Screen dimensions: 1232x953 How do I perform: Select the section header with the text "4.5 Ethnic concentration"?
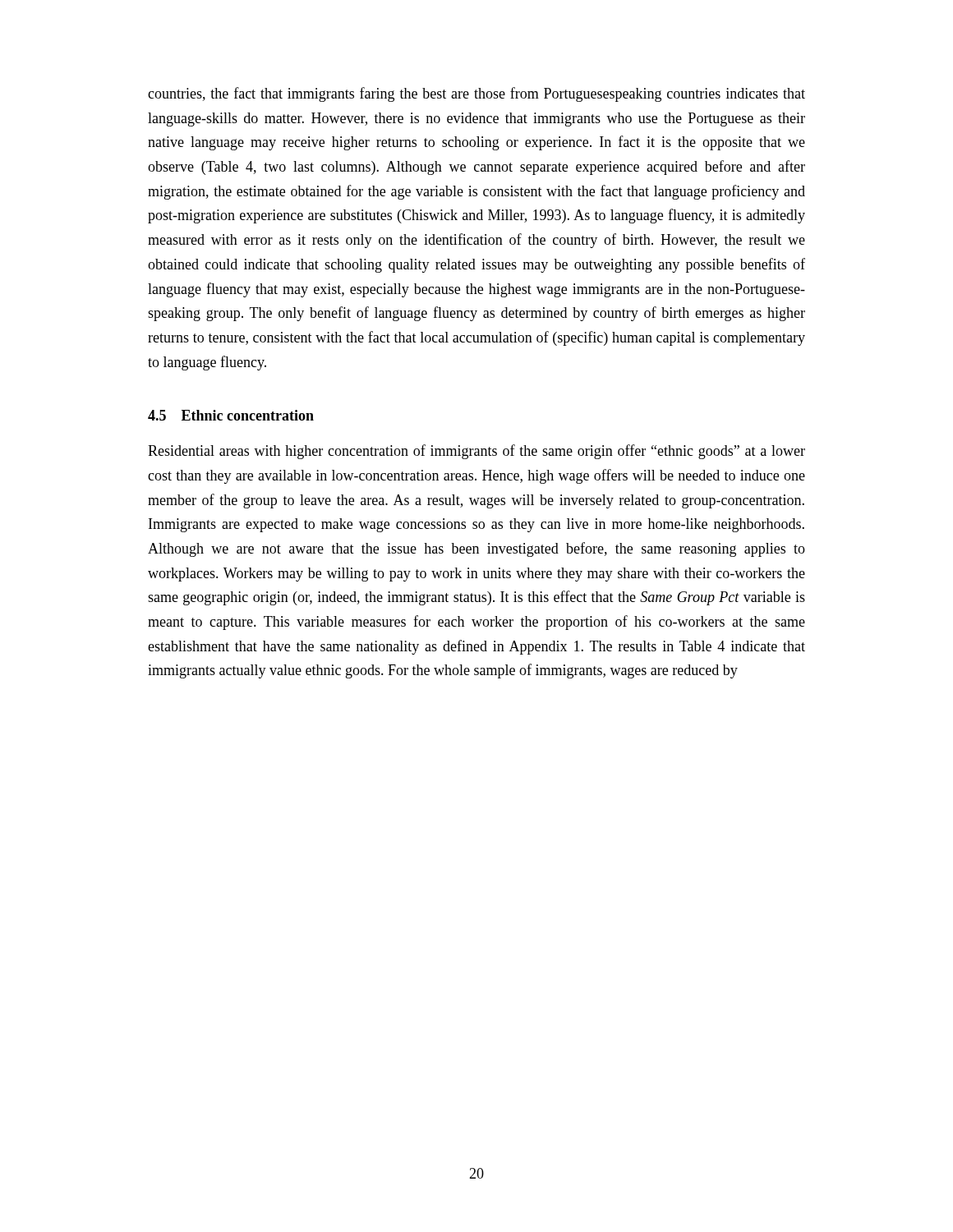click(x=231, y=416)
